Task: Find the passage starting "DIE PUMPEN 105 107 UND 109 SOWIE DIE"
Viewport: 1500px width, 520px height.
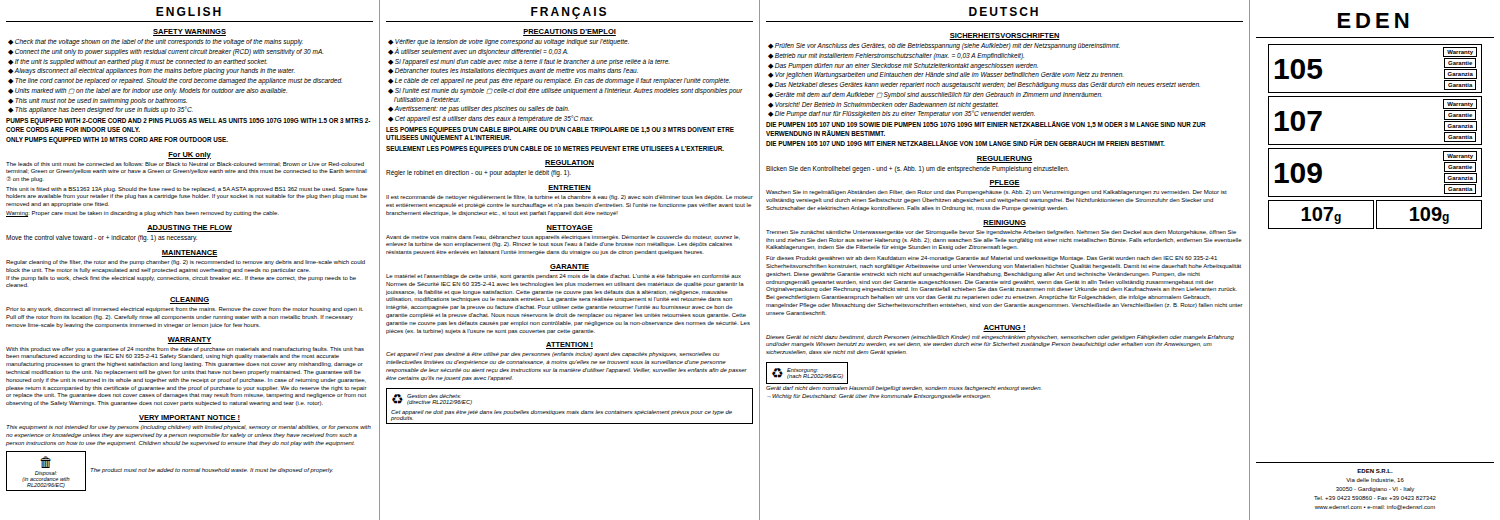Action: (986, 129)
